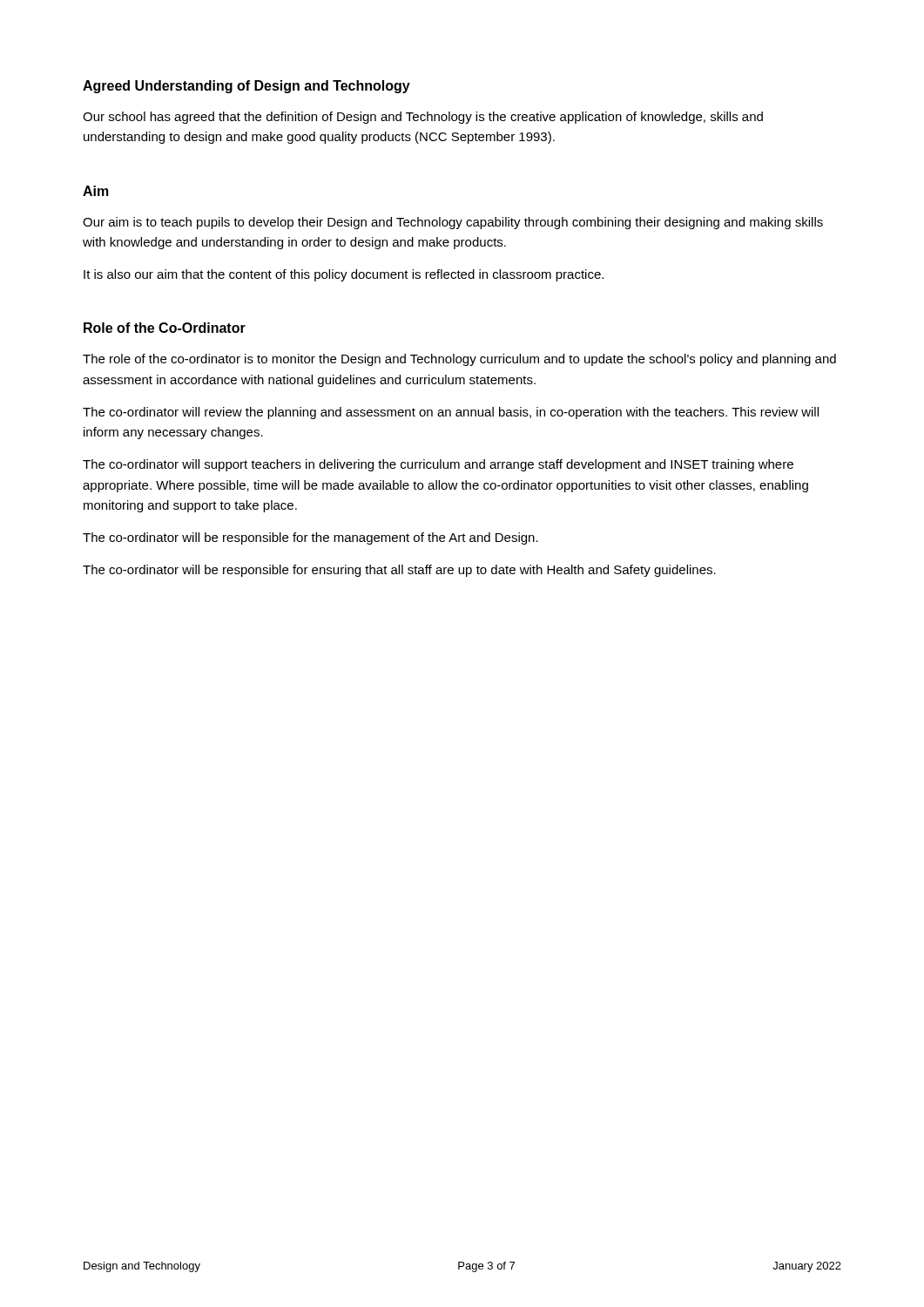Select the text block starting "Our school has agreed that the definition of"
The width and height of the screenshot is (924, 1307).
point(423,126)
